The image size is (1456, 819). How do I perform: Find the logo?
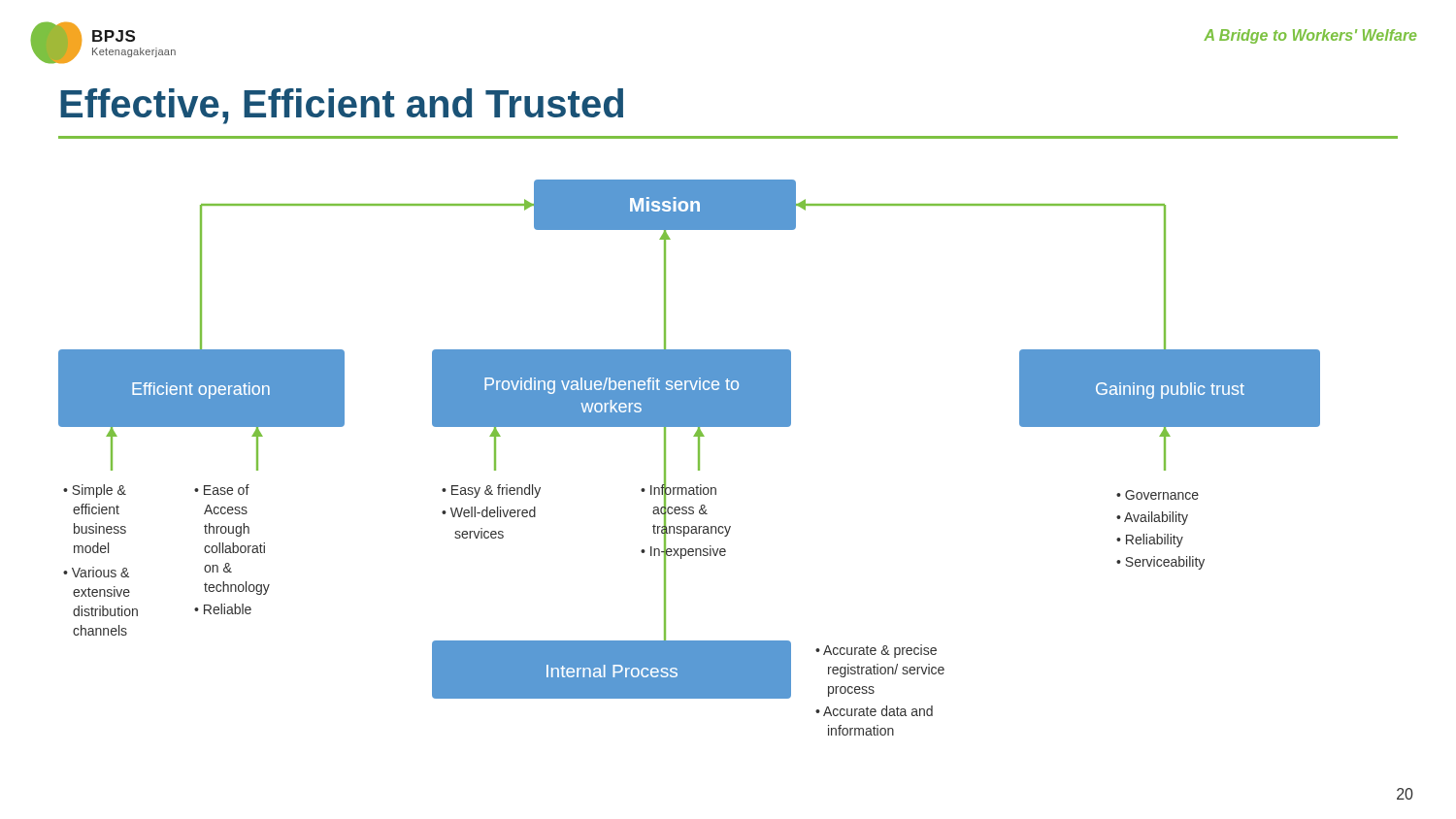click(x=102, y=43)
